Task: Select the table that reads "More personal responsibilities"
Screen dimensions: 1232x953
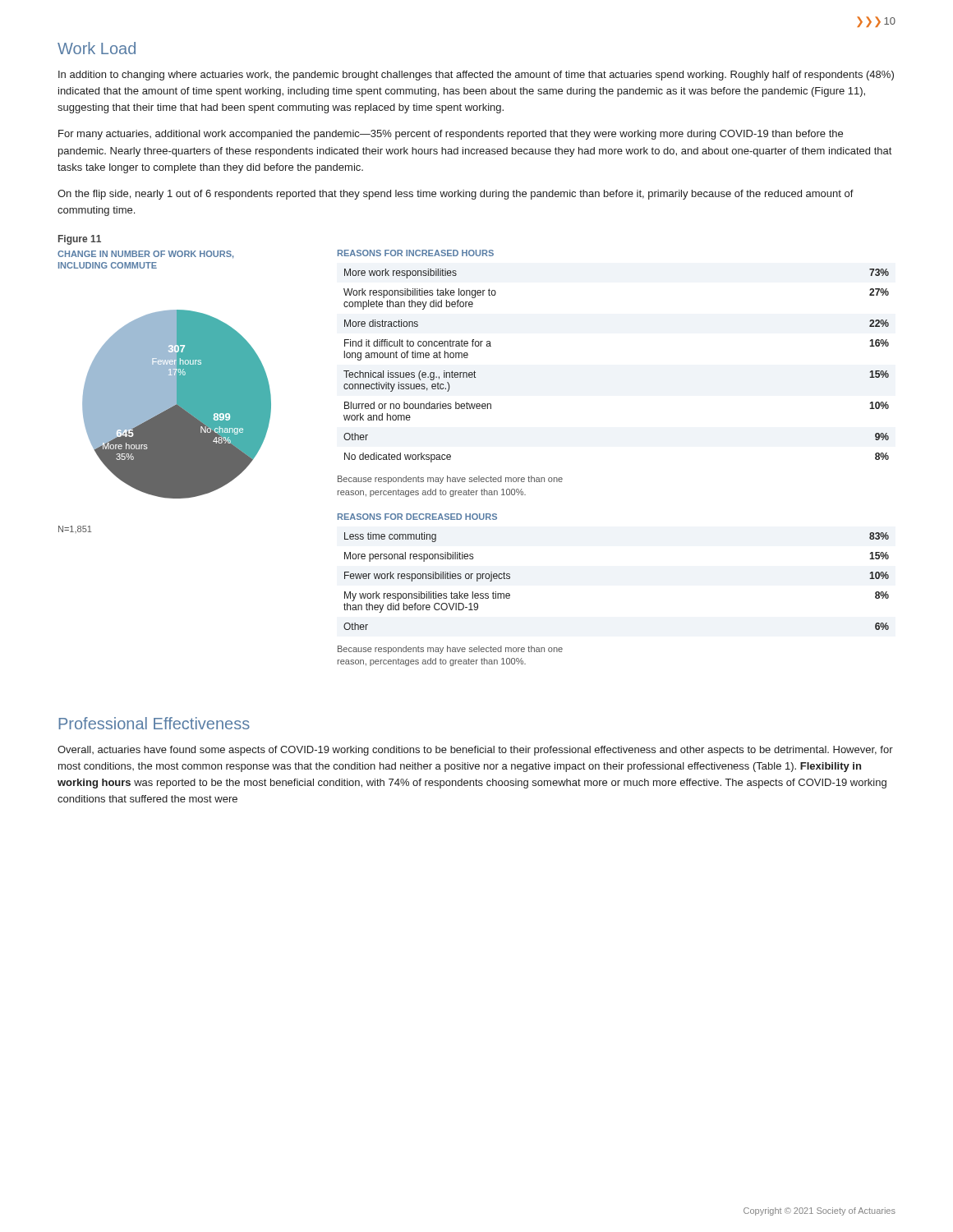Action: [x=616, y=581]
